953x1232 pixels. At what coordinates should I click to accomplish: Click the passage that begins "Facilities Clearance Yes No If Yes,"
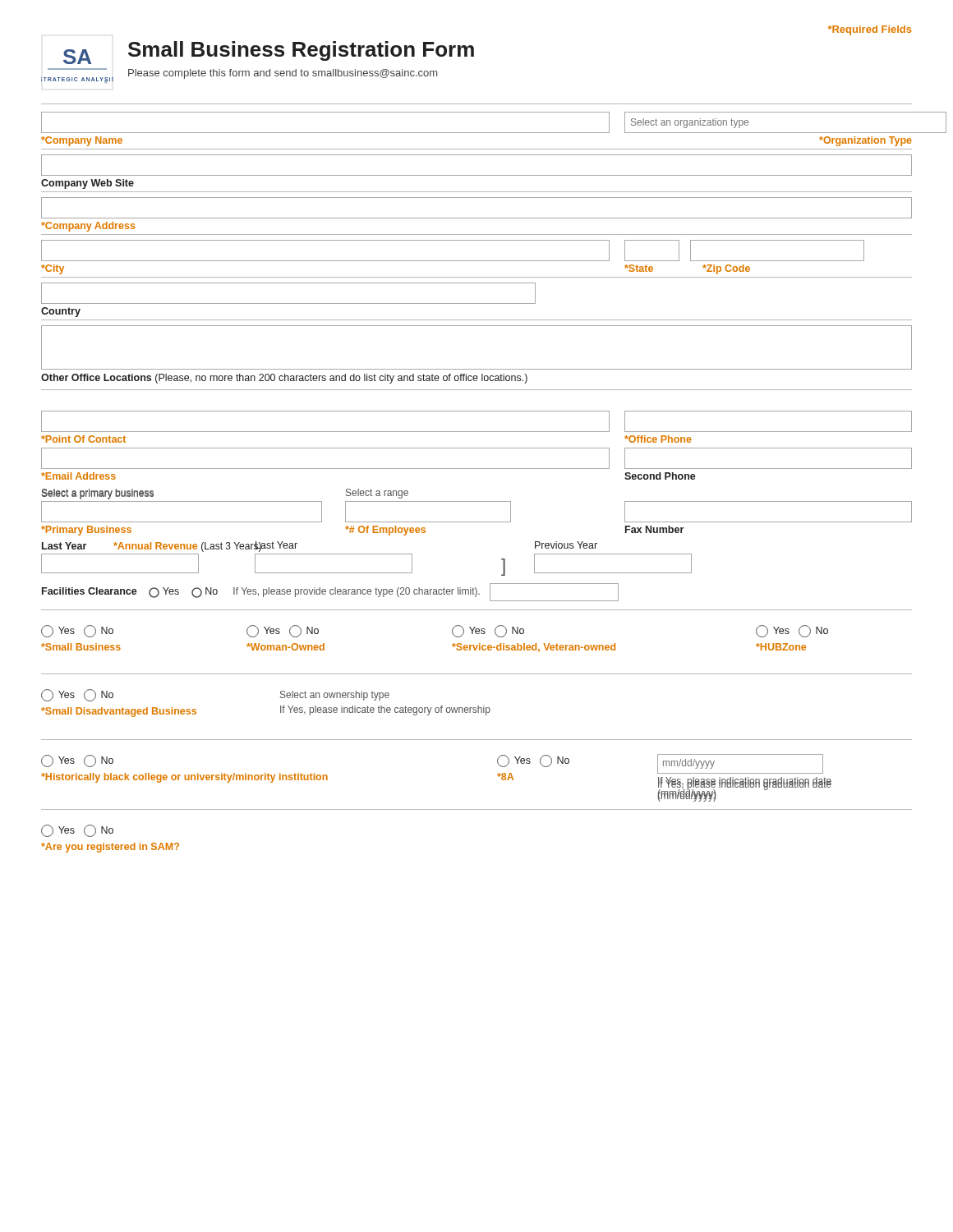click(x=332, y=596)
